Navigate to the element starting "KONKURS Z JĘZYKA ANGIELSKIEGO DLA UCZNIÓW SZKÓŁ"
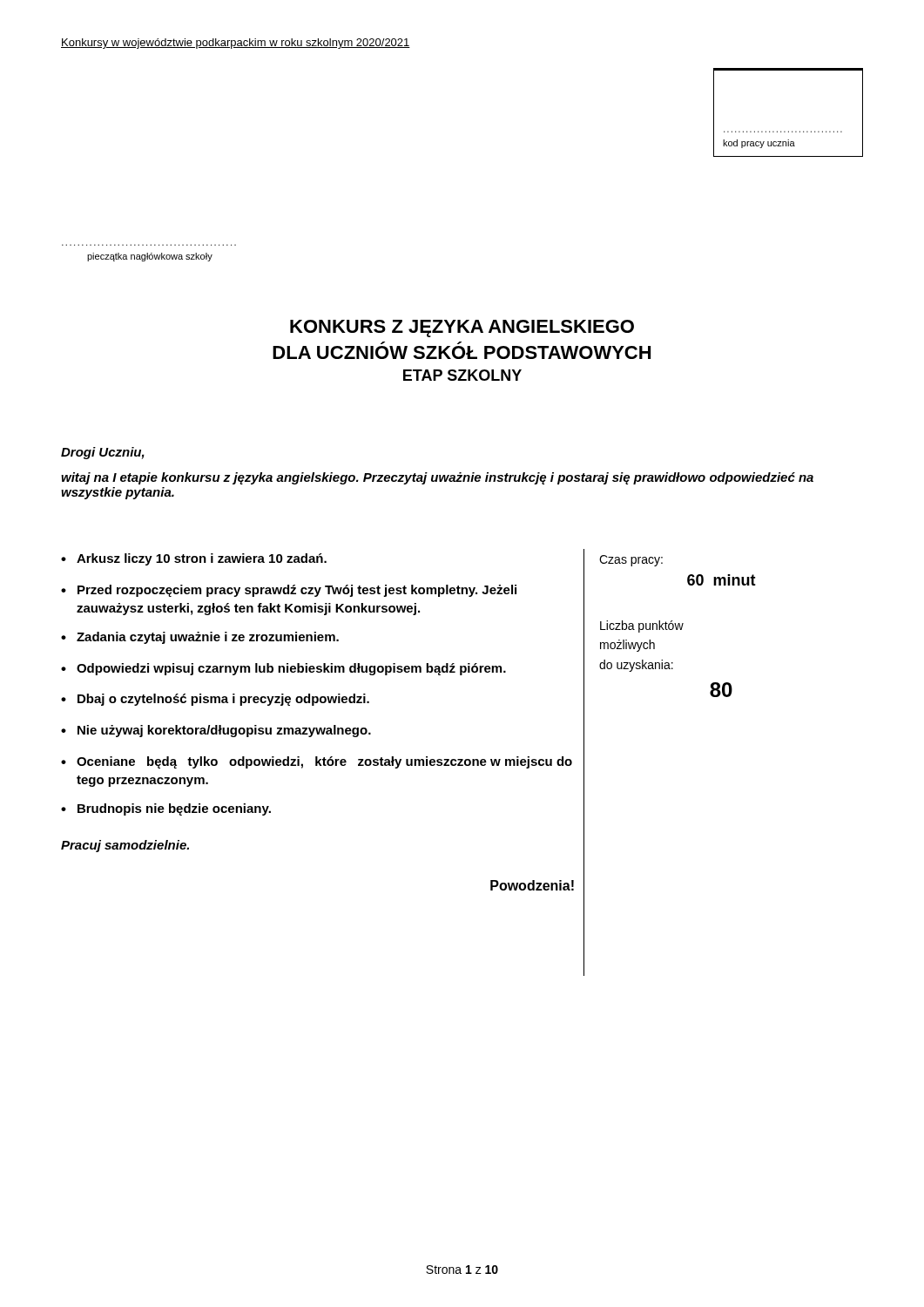Viewport: 924px width, 1307px height. [462, 350]
